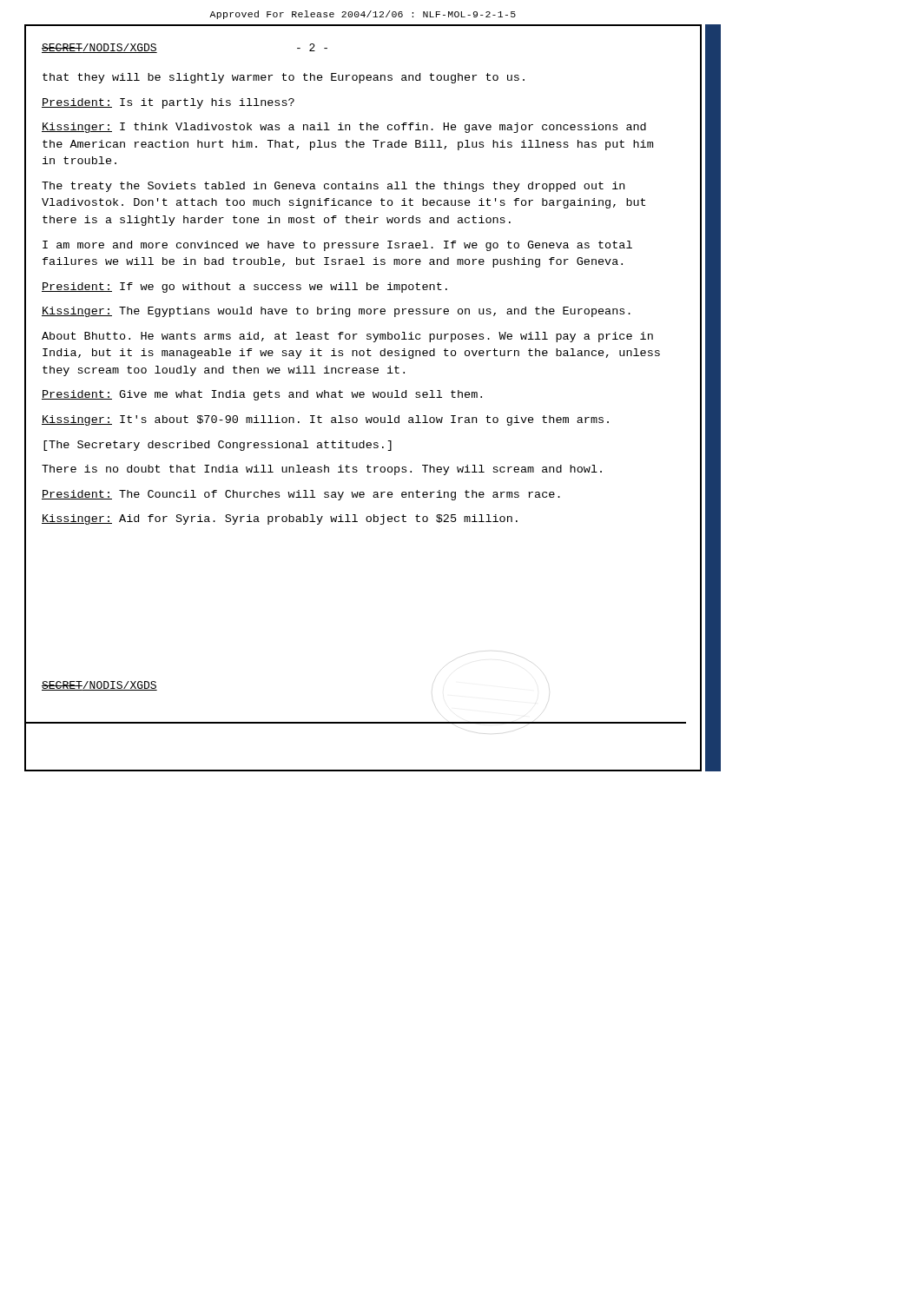Locate the block of text that opens with "The treaty the"
The image size is (924, 1303).
[344, 203]
